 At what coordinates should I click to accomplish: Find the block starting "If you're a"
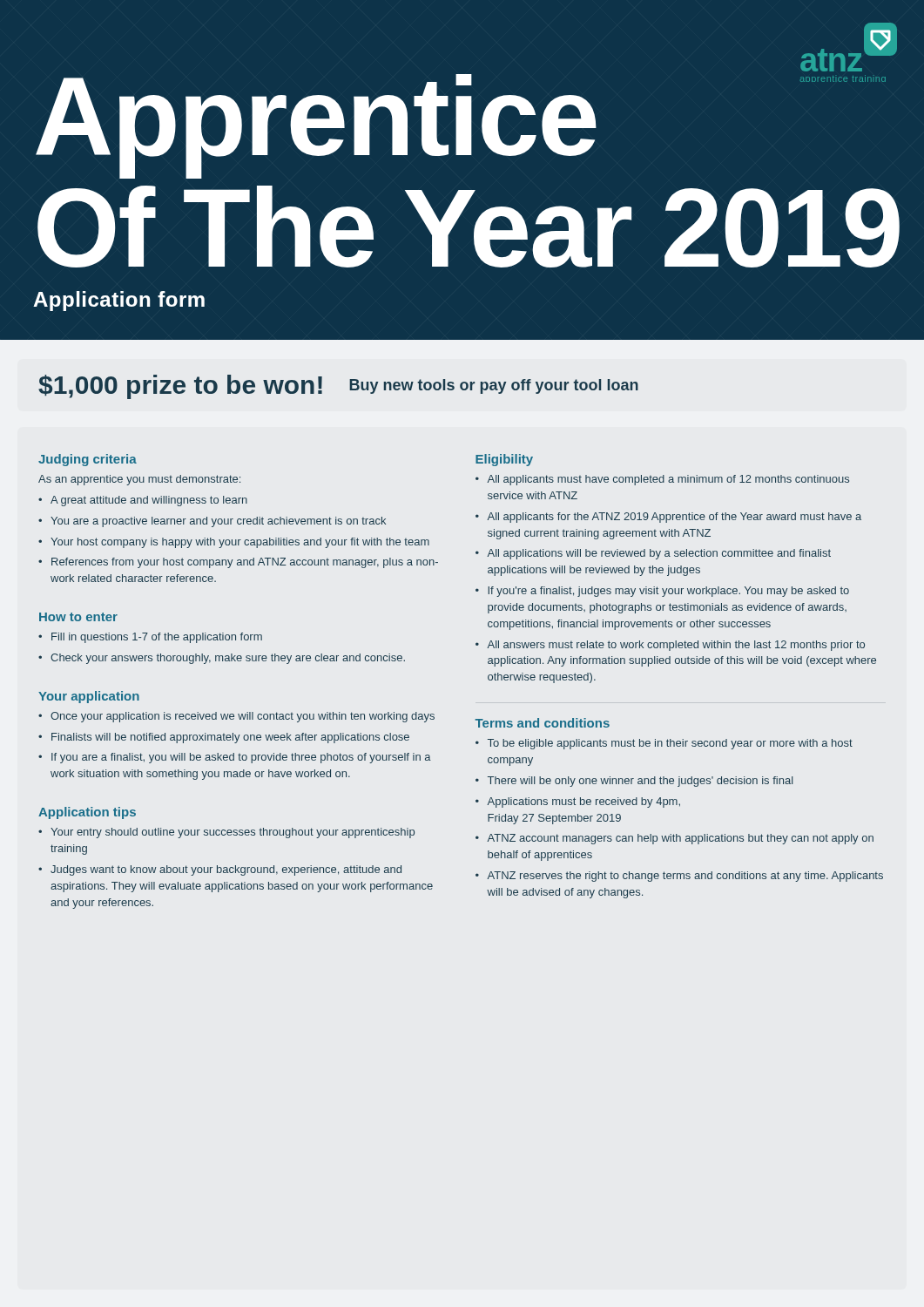(668, 607)
